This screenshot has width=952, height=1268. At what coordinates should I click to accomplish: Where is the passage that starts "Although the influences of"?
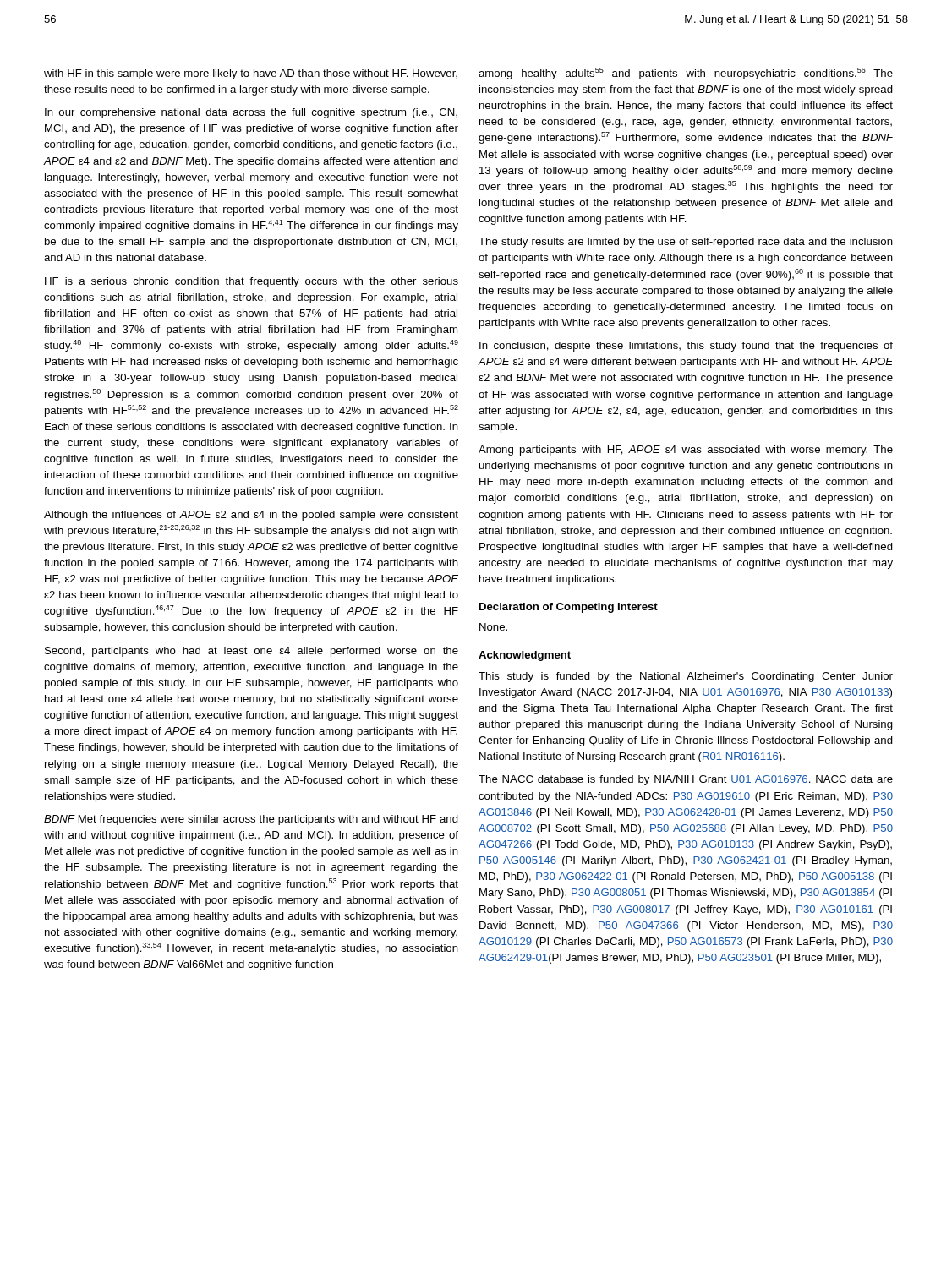pyautogui.click(x=251, y=571)
